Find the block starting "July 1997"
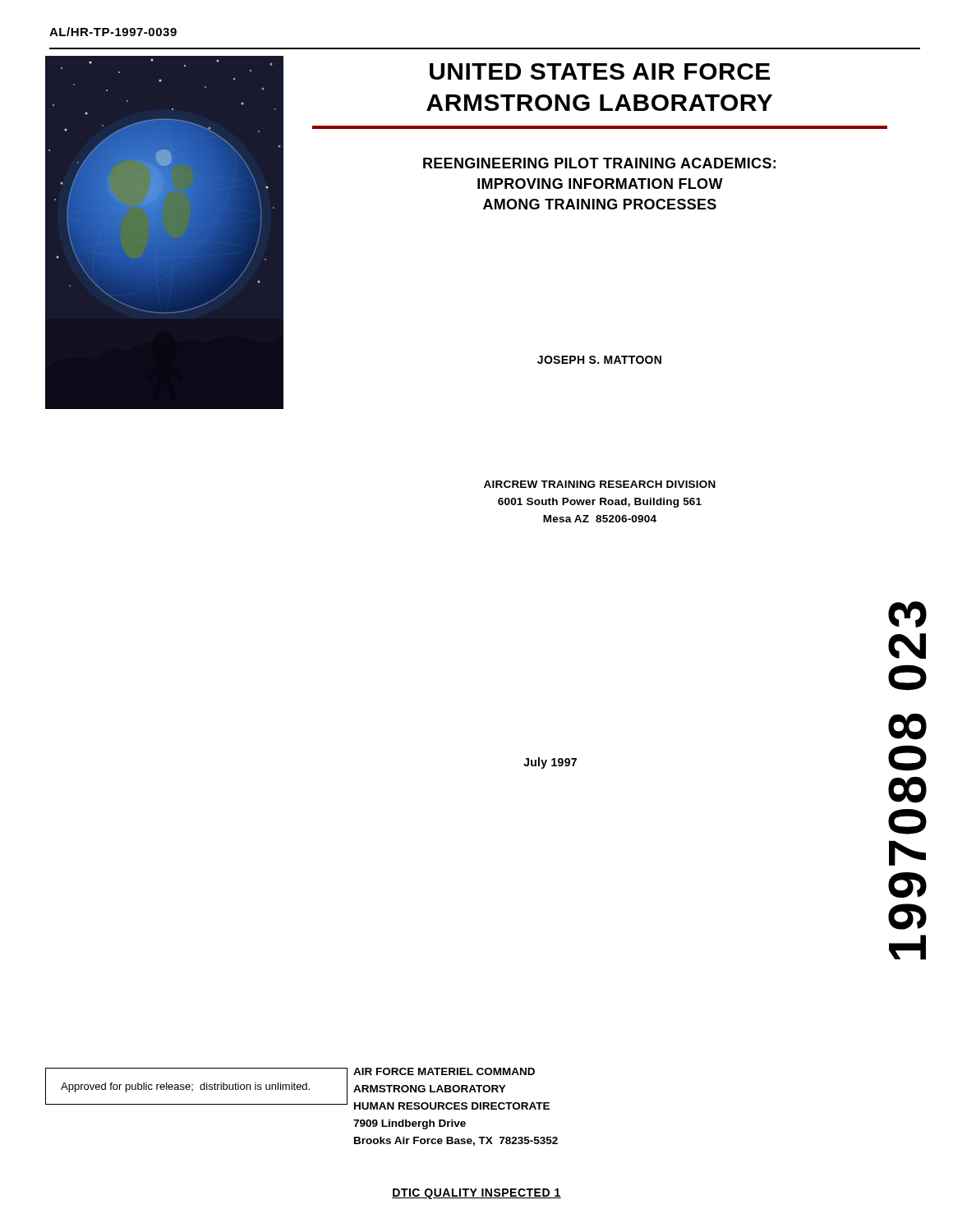953x1232 pixels. 550,762
